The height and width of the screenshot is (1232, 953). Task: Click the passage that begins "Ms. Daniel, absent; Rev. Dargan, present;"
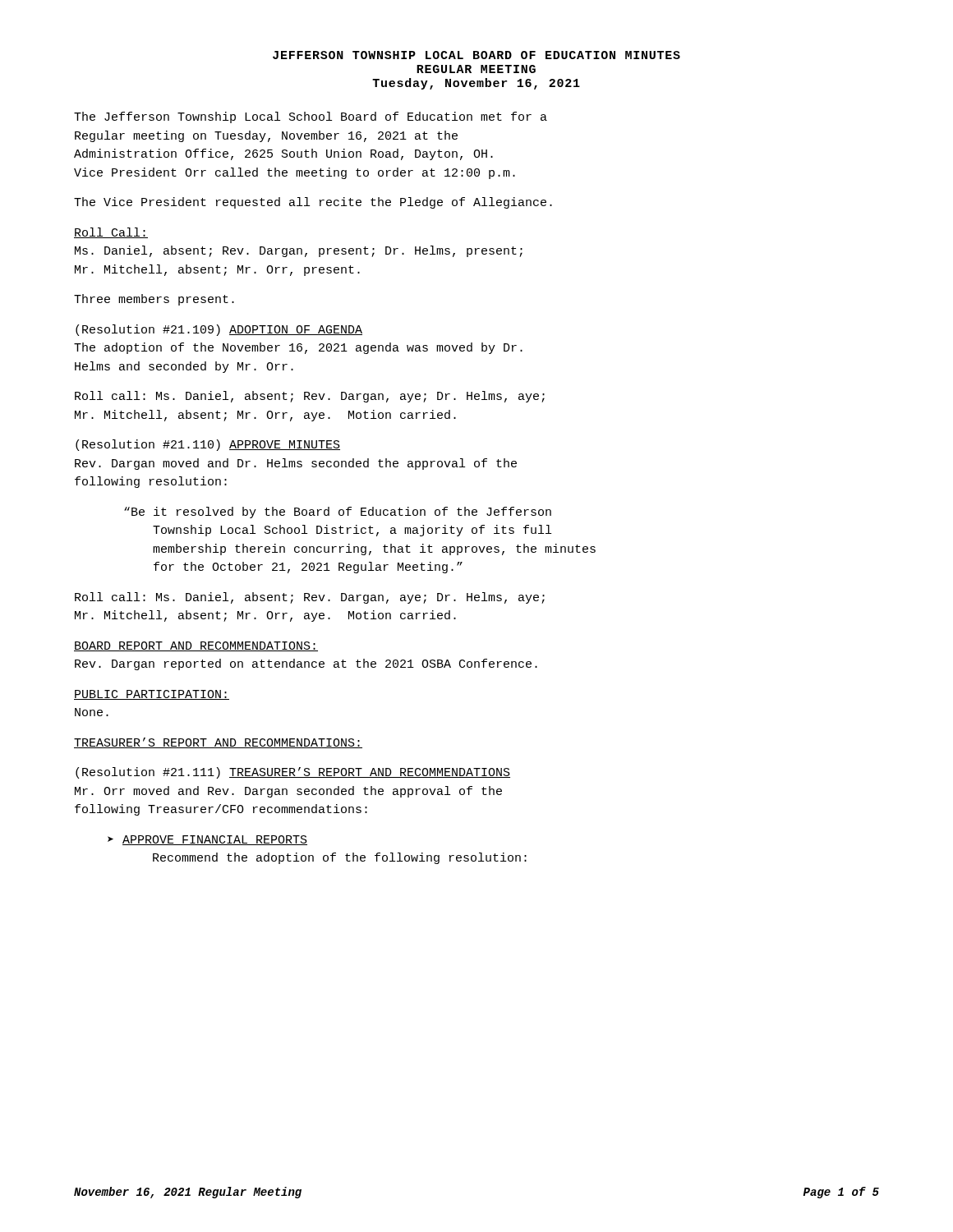point(299,261)
